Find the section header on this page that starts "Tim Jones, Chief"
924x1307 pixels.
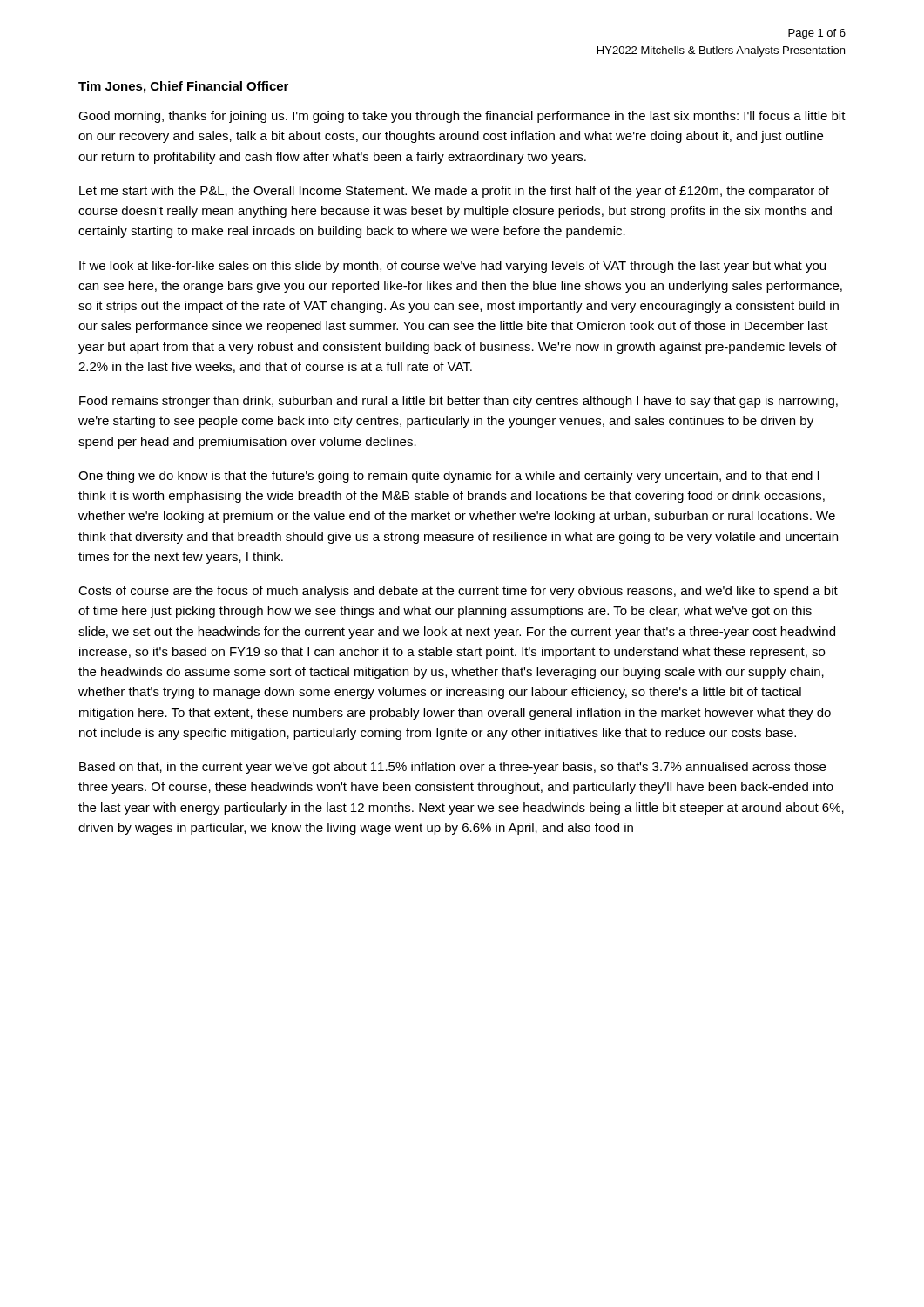184,86
